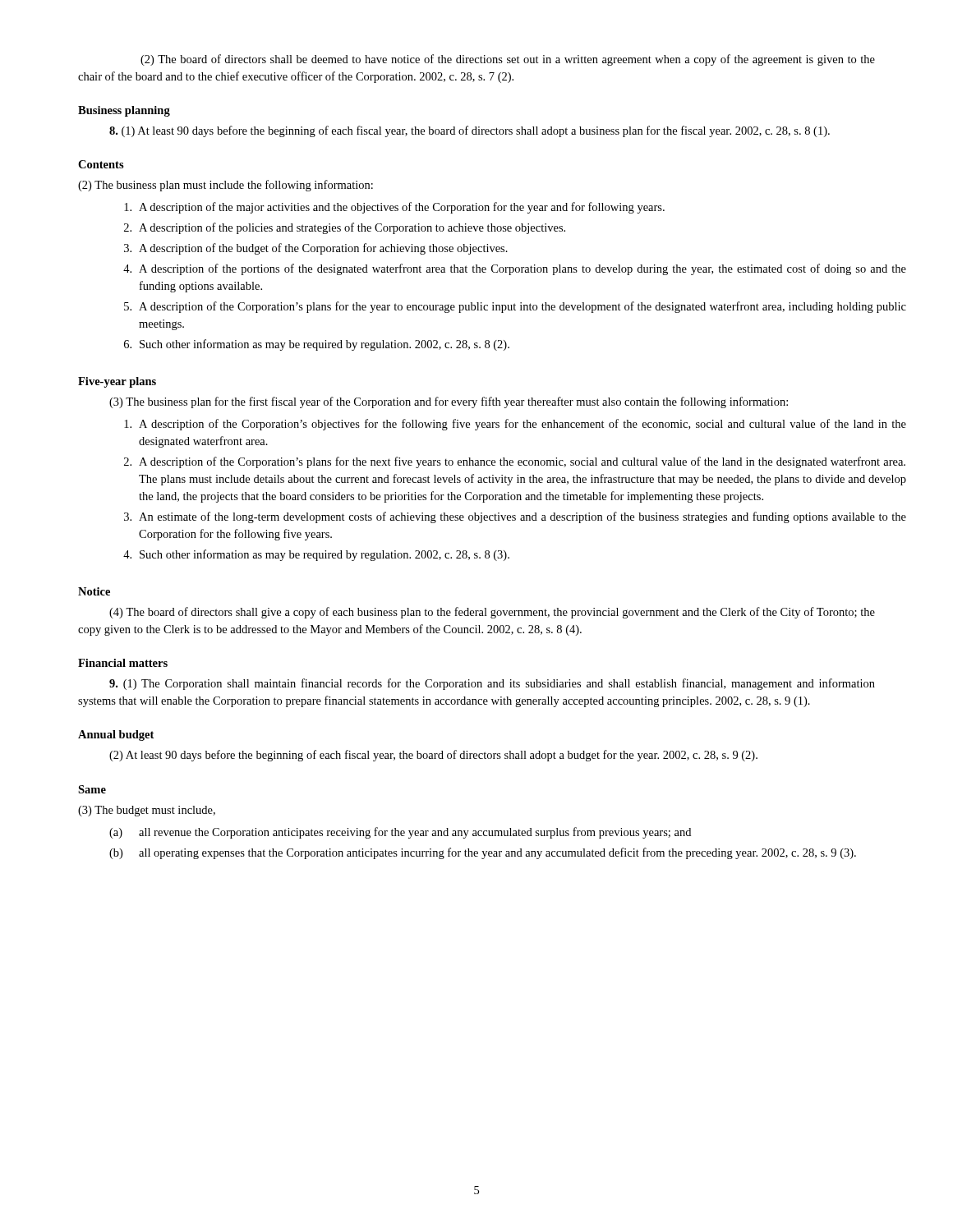This screenshot has height=1232, width=953.
Task: Find the region starting "4. A description of"
Action: 492,278
